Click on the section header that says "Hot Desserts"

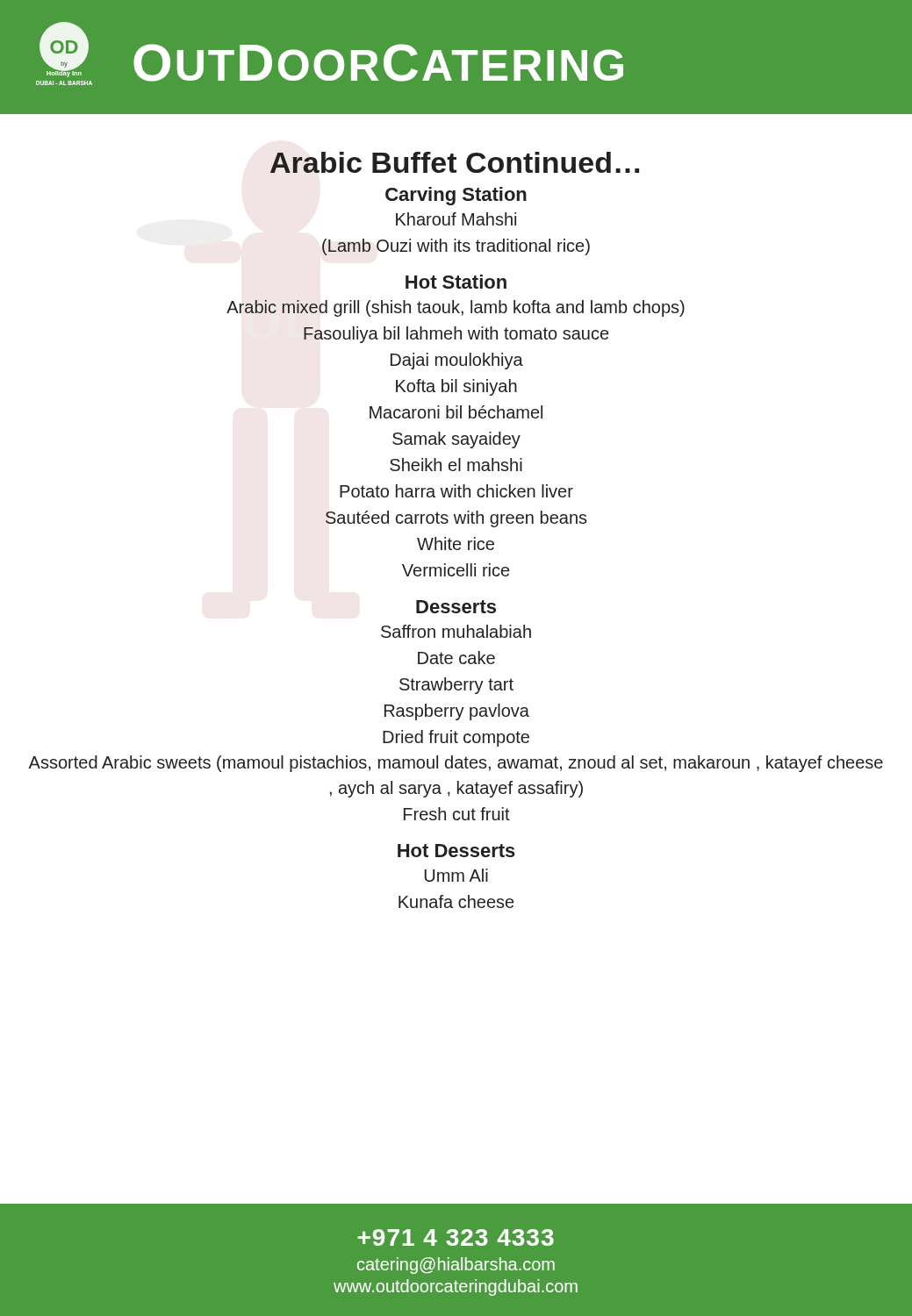(x=456, y=851)
